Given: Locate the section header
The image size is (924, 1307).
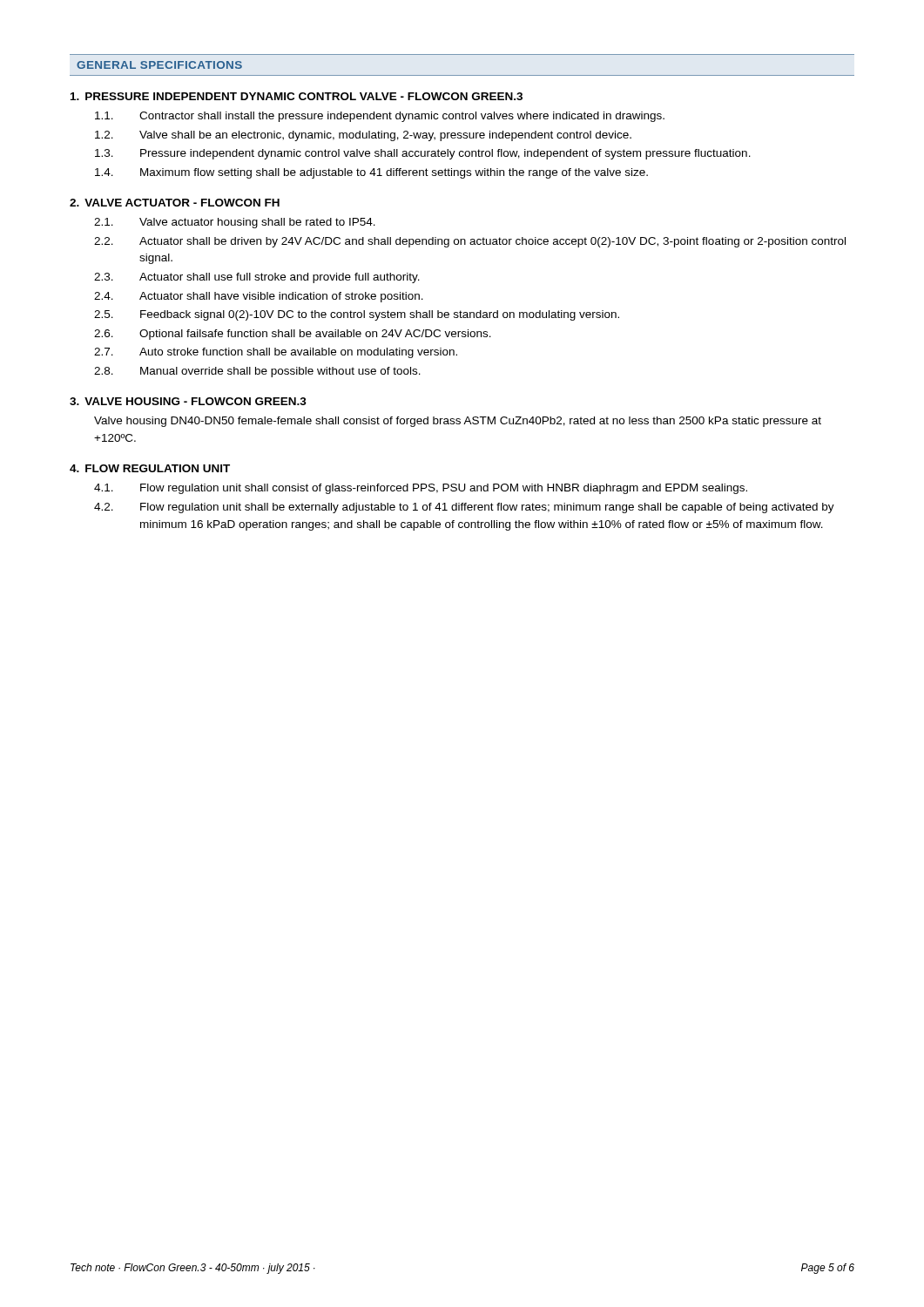Looking at the screenshot, I should (x=160, y=65).
